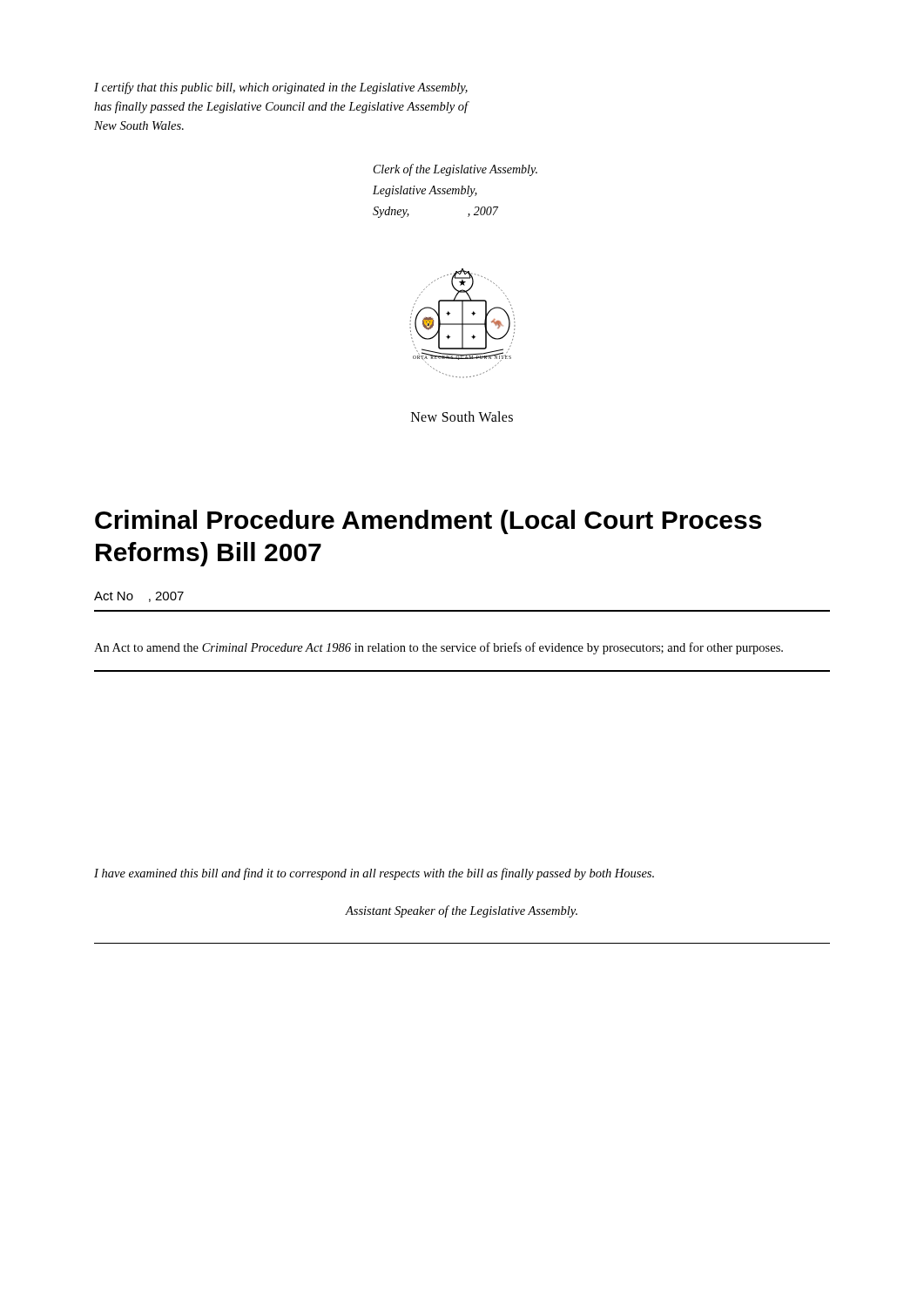The width and height of the screenshot is (924, 1307).
Task: Find "New South Wales" on this page
Action: [462, 417]
